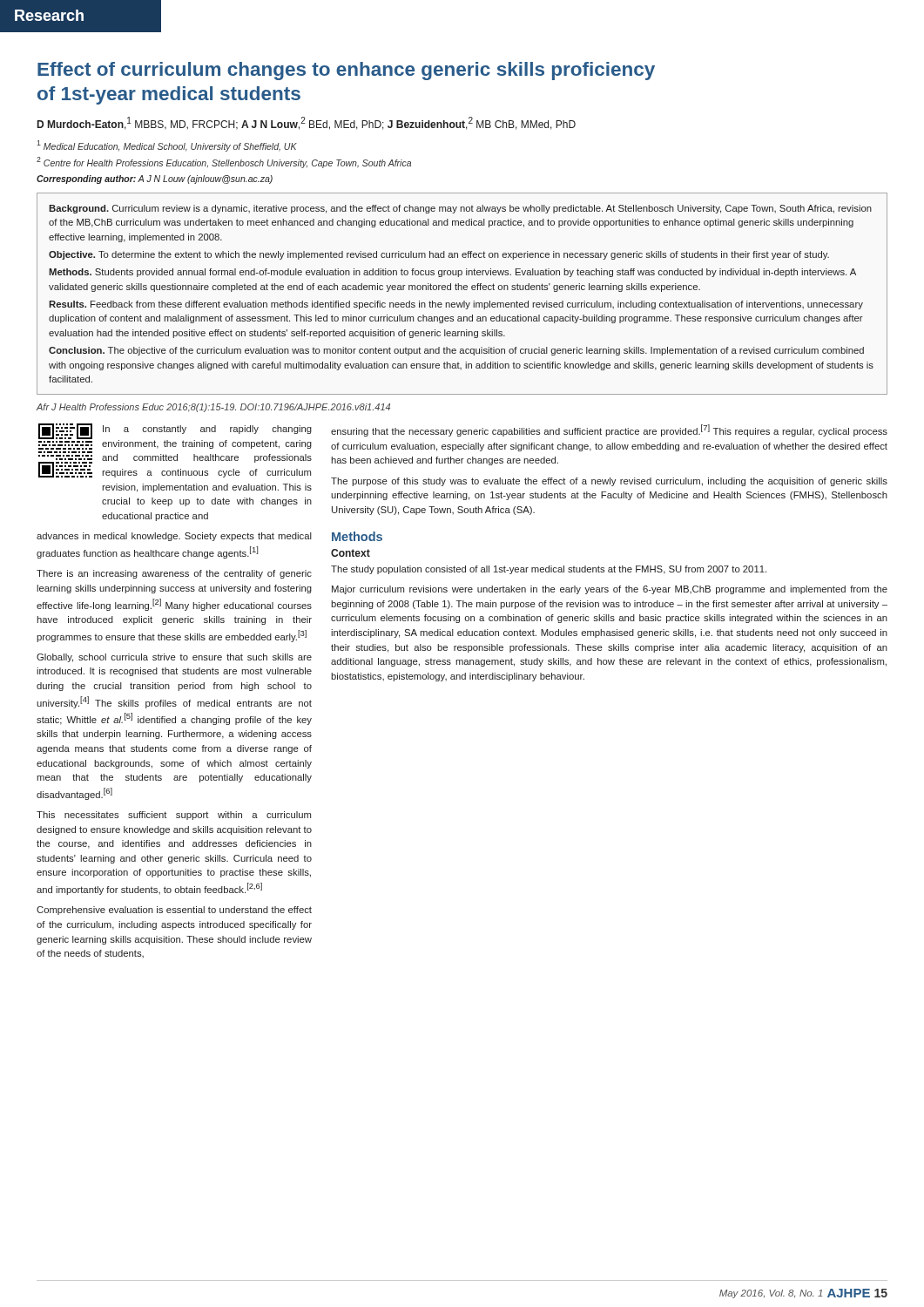Where is the passage that starts "The study population consisted of"?
Image resolution: width=924 pixels, height=1307 pixels.
[549, 569]
